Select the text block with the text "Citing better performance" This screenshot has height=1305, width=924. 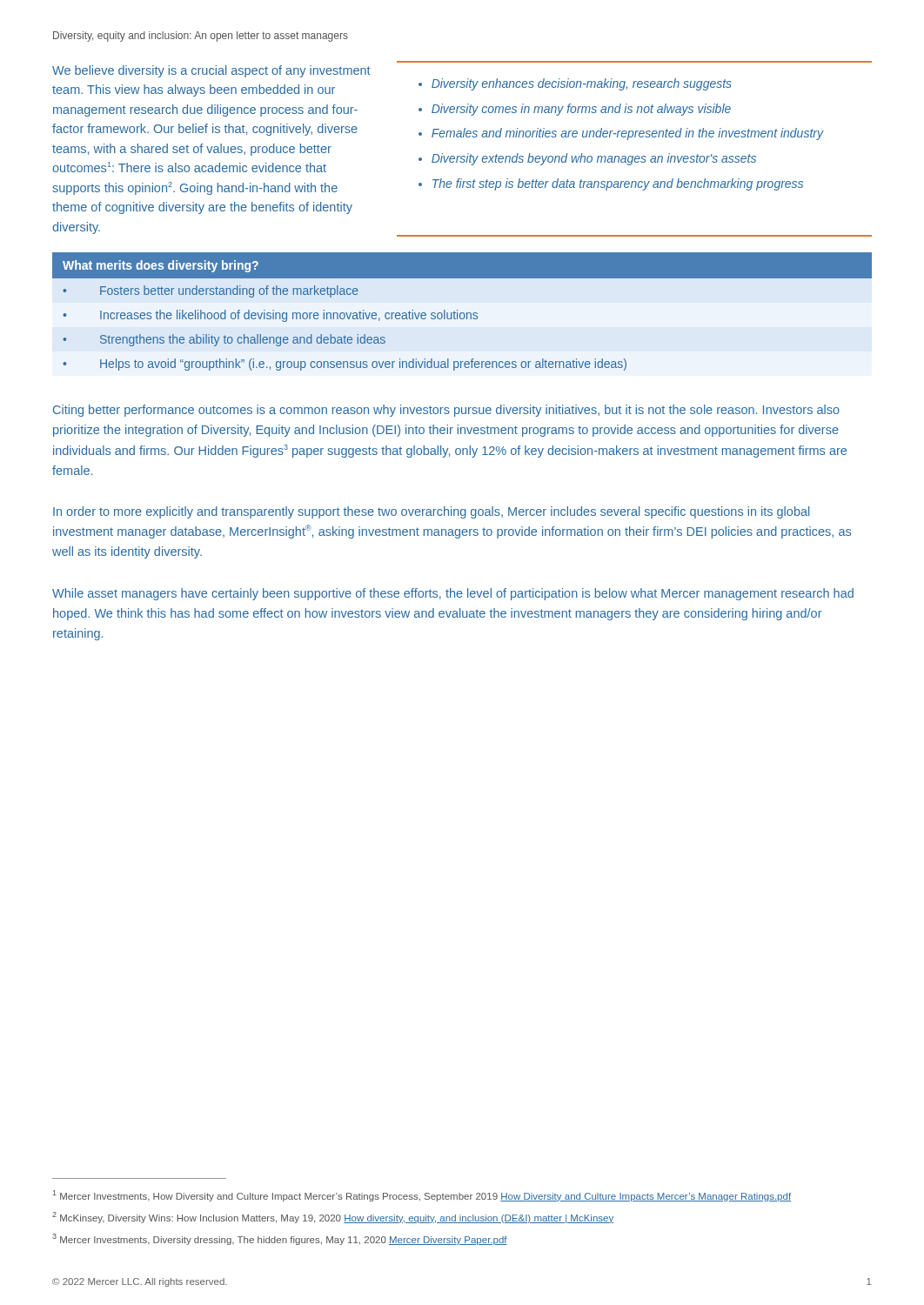point(450,440)
